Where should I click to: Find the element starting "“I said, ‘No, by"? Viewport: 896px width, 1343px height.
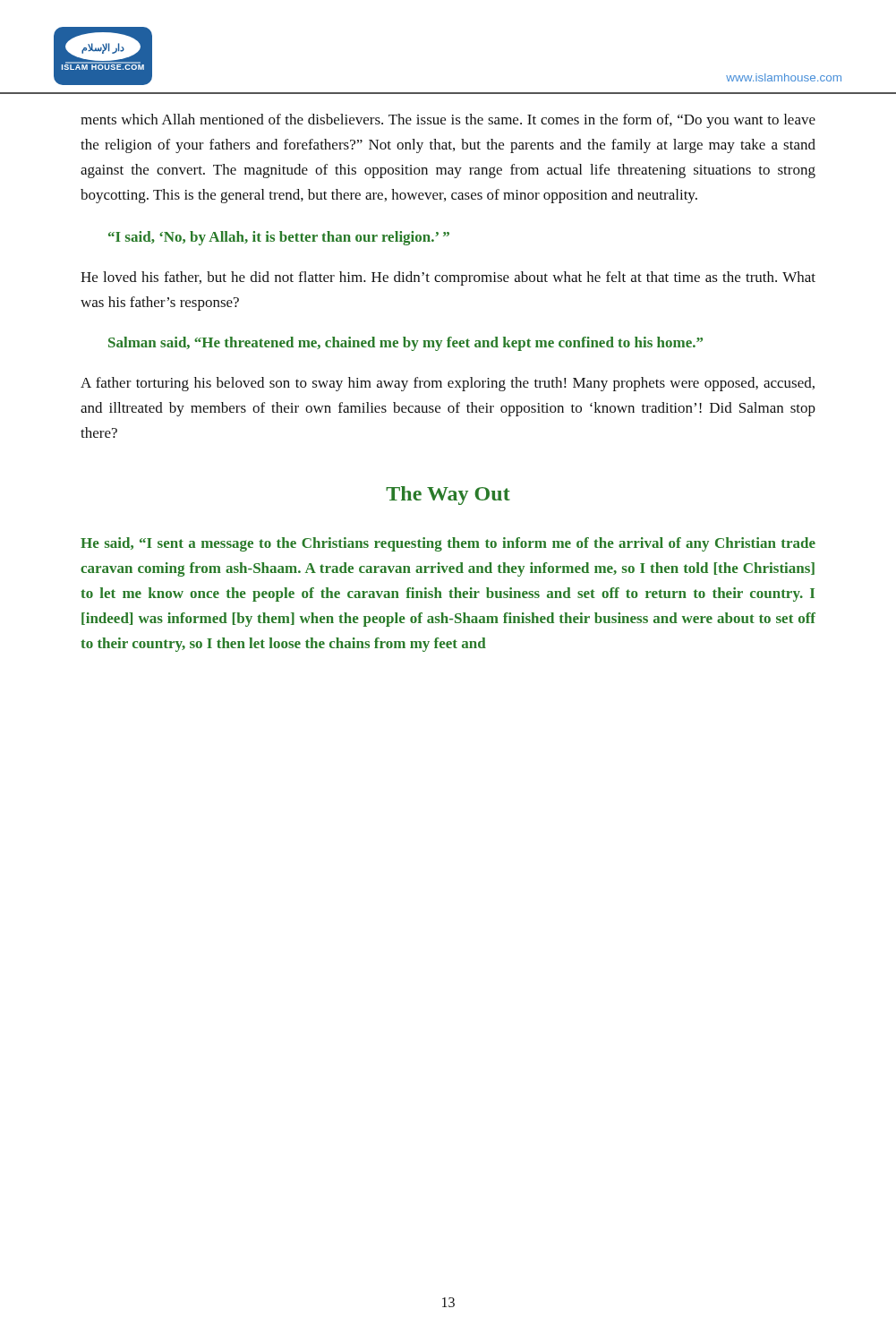click(x=279, y=237)
